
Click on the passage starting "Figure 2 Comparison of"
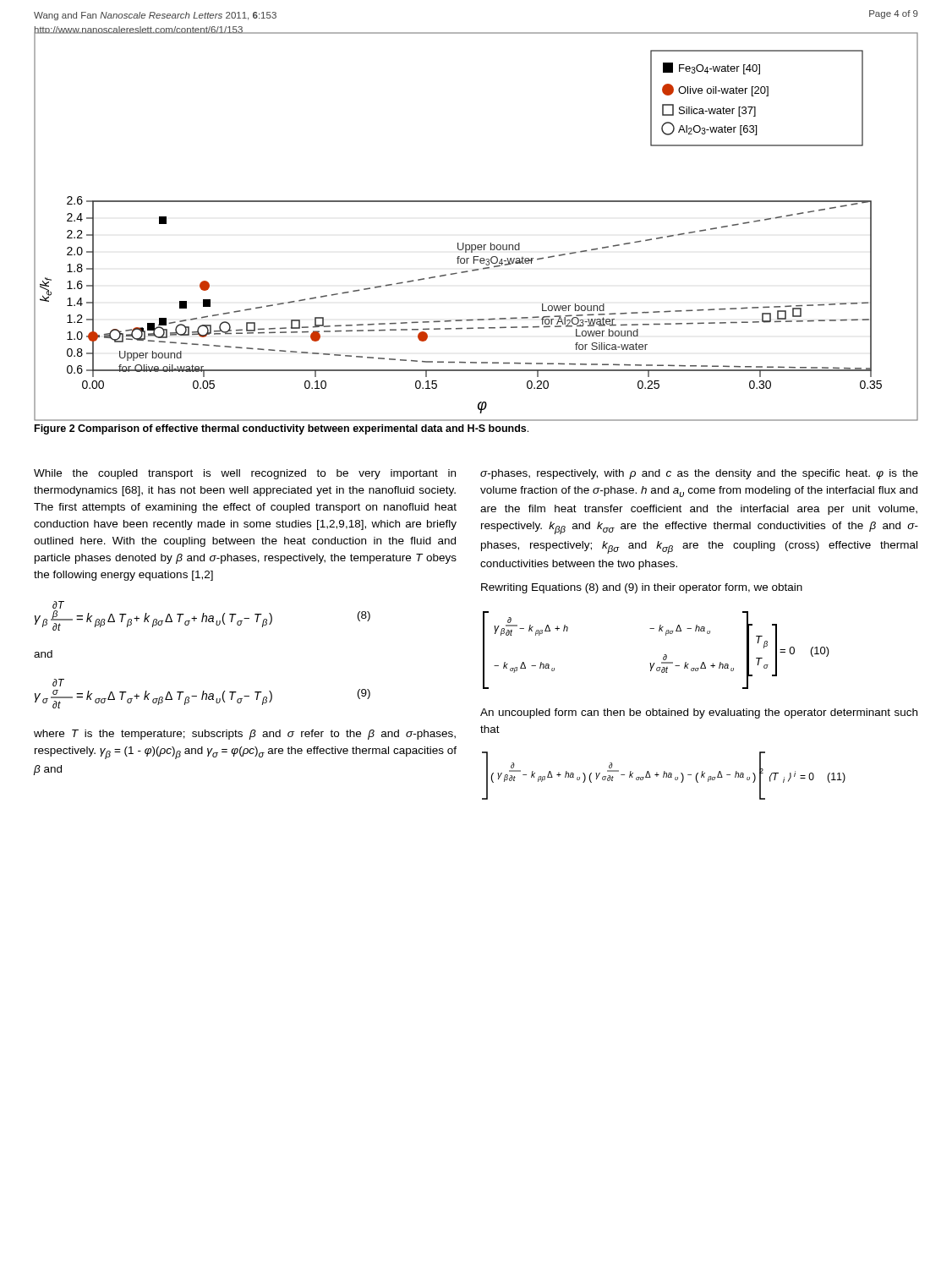[x=282, y=429]
